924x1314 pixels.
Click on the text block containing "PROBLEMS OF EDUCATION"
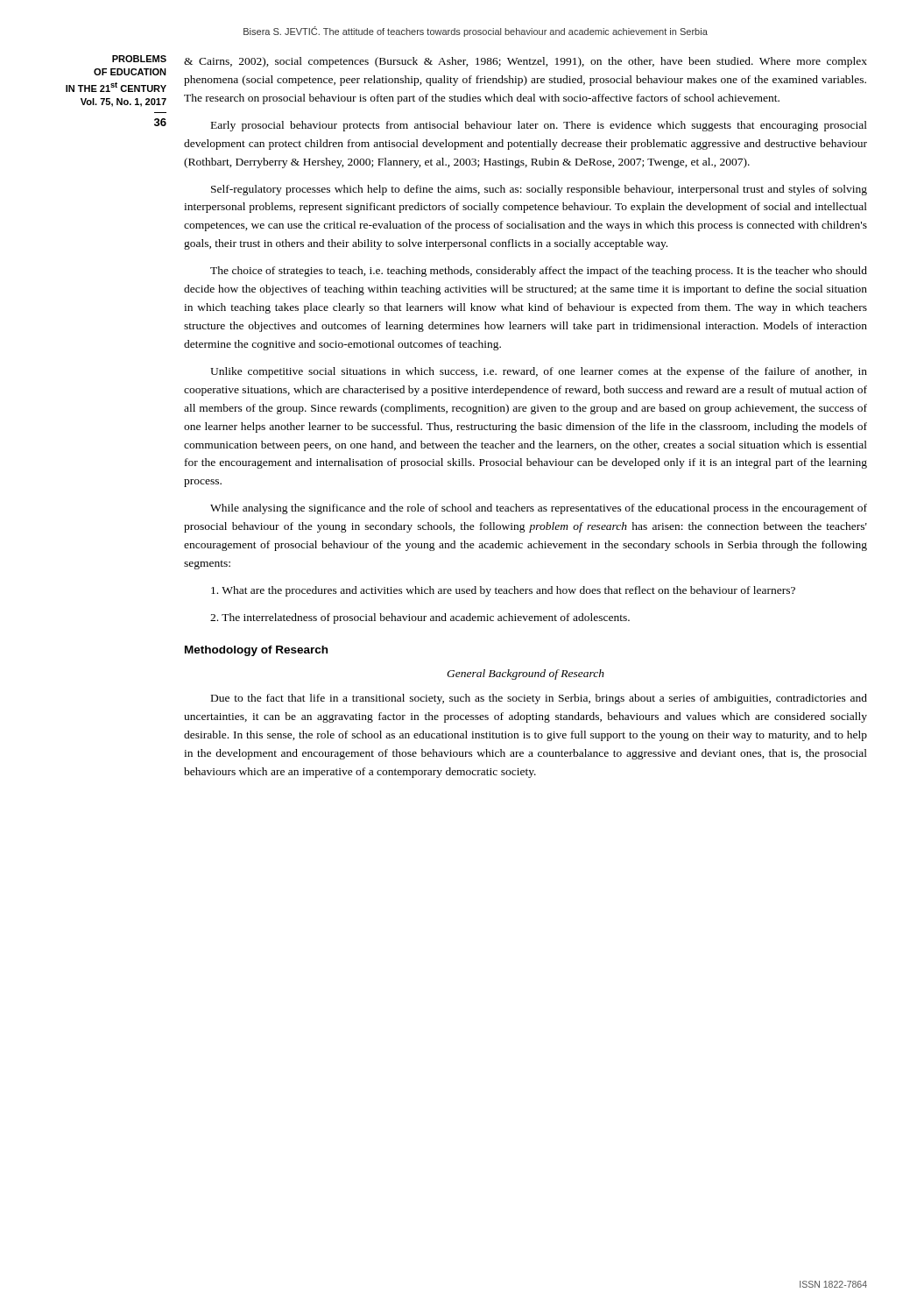point(116,92)
